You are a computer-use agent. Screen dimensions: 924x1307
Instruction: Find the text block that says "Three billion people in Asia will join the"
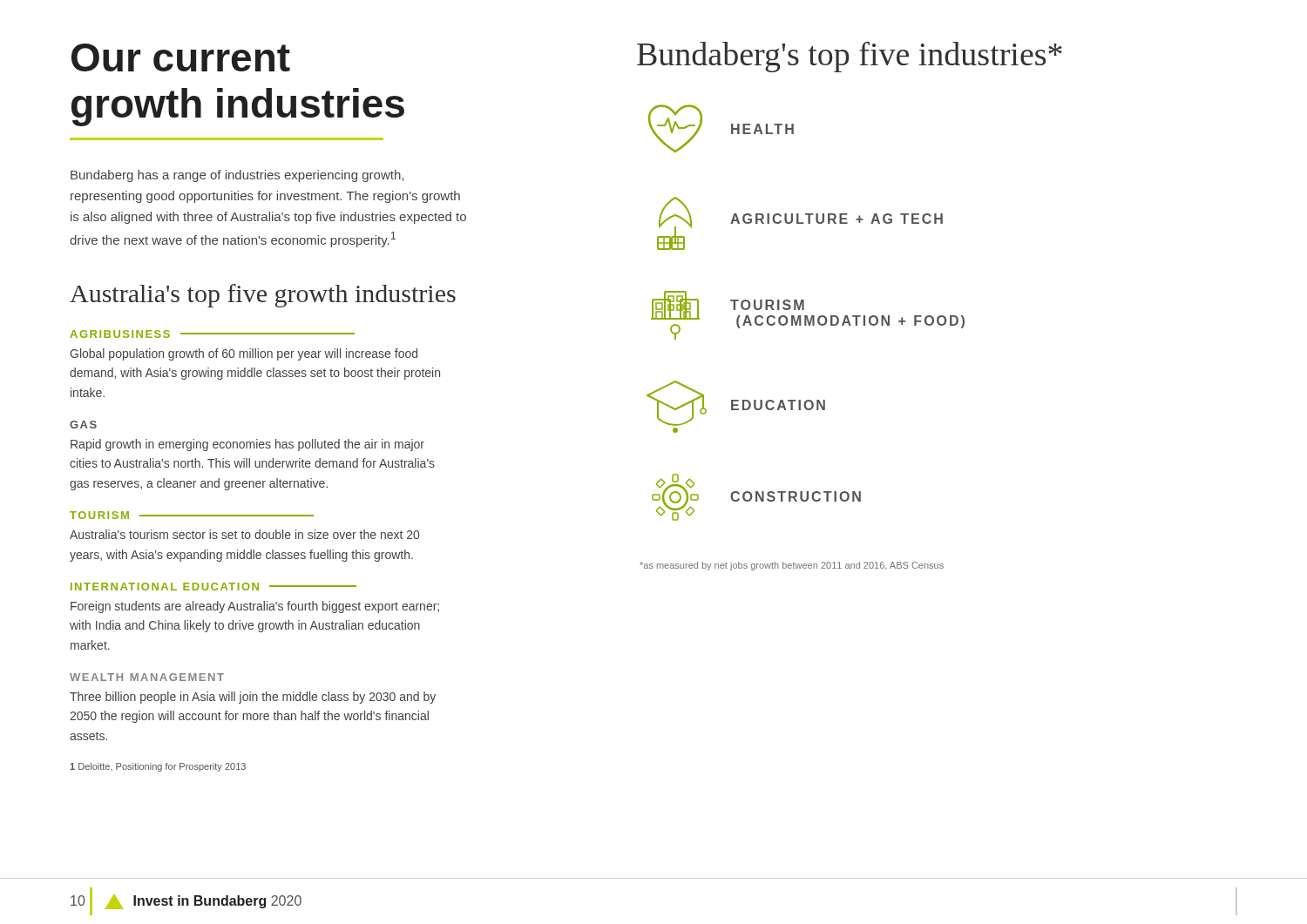tap(322, 716)
